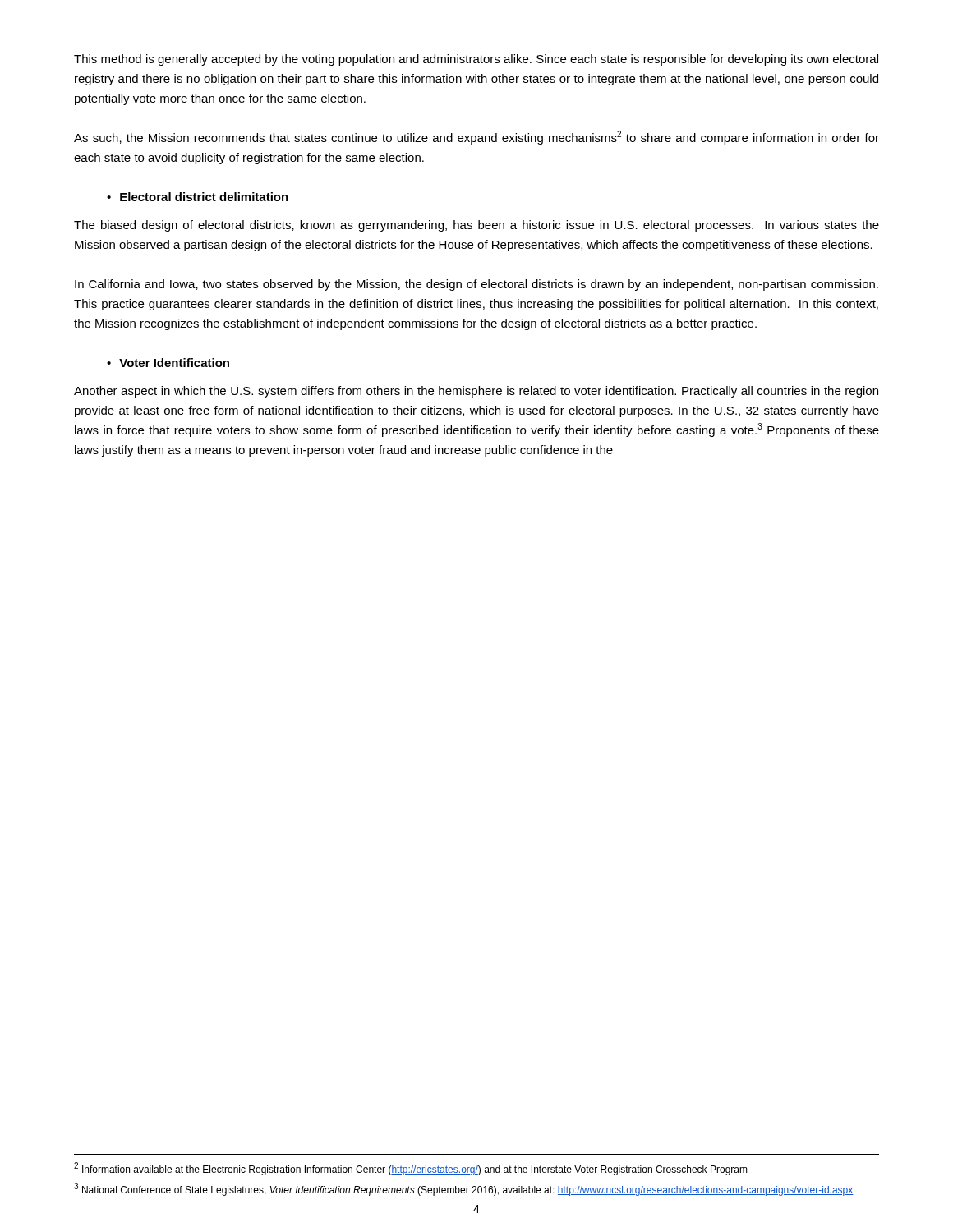Select the text block that reads "The biased design of electoral"
This screenshot has height=1232, width=953.
(476, 235)
